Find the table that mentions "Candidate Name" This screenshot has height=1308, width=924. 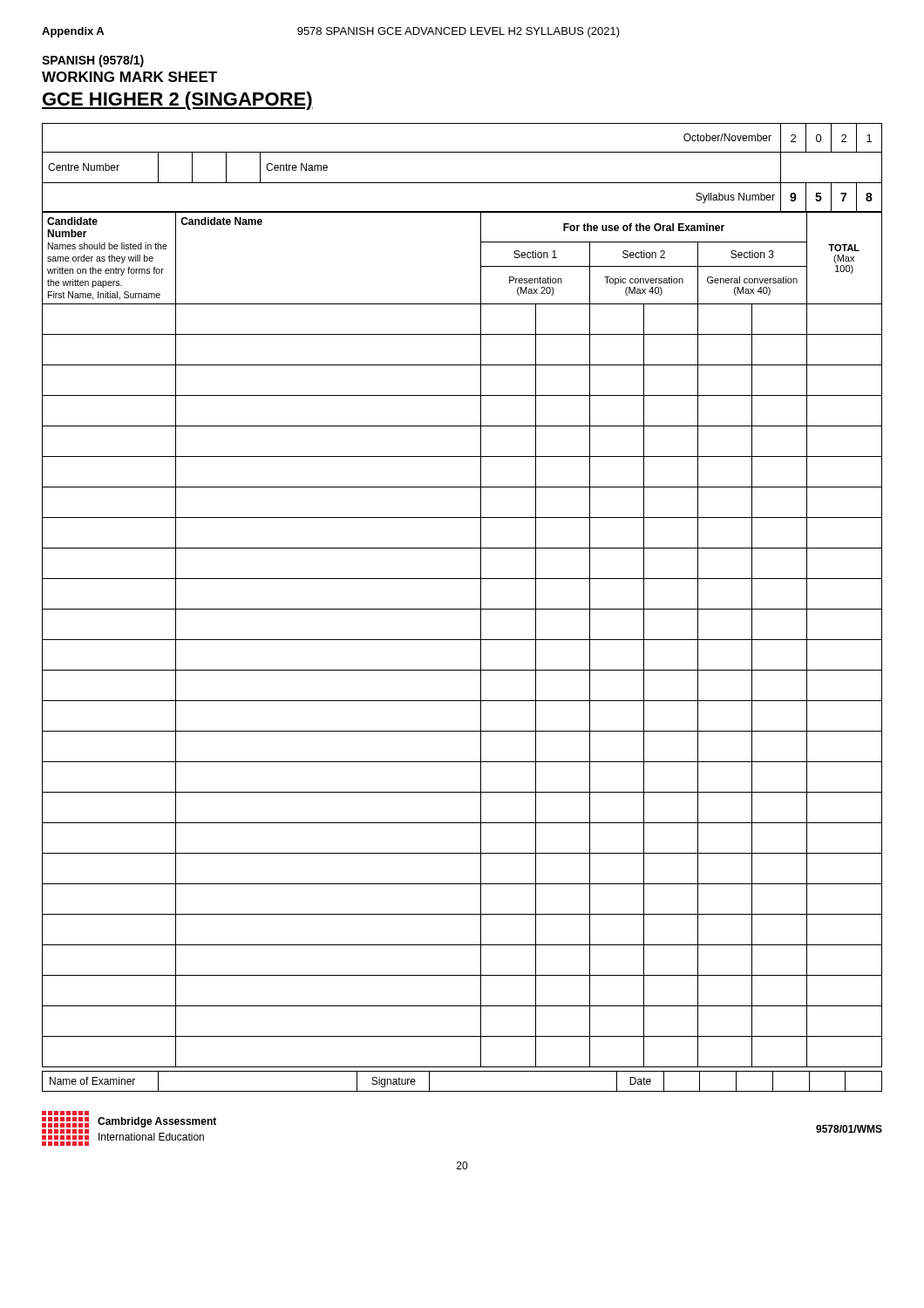(x=462, y=640)
